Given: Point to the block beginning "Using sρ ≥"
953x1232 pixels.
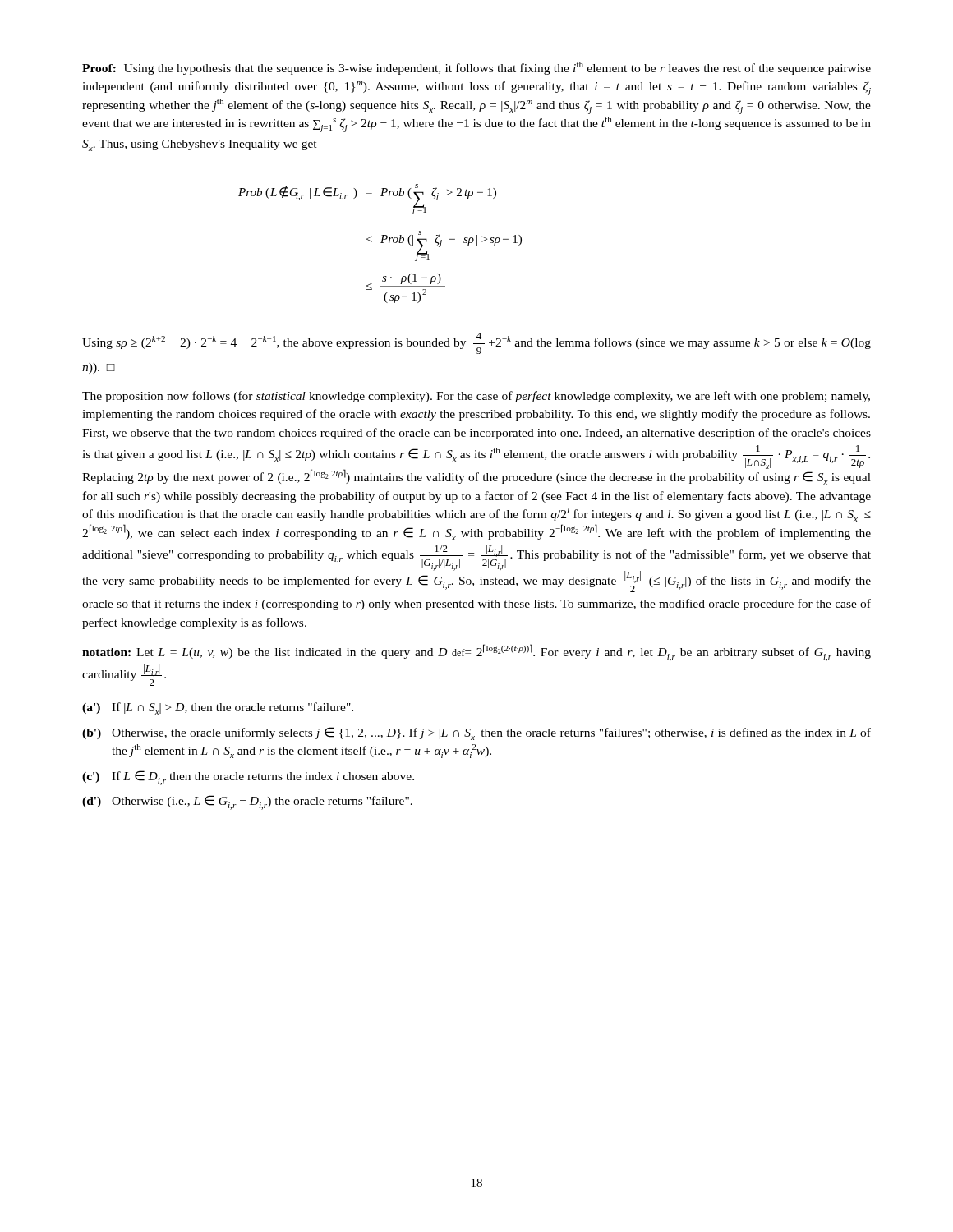Looking at the screenshot, I should 476,352.
